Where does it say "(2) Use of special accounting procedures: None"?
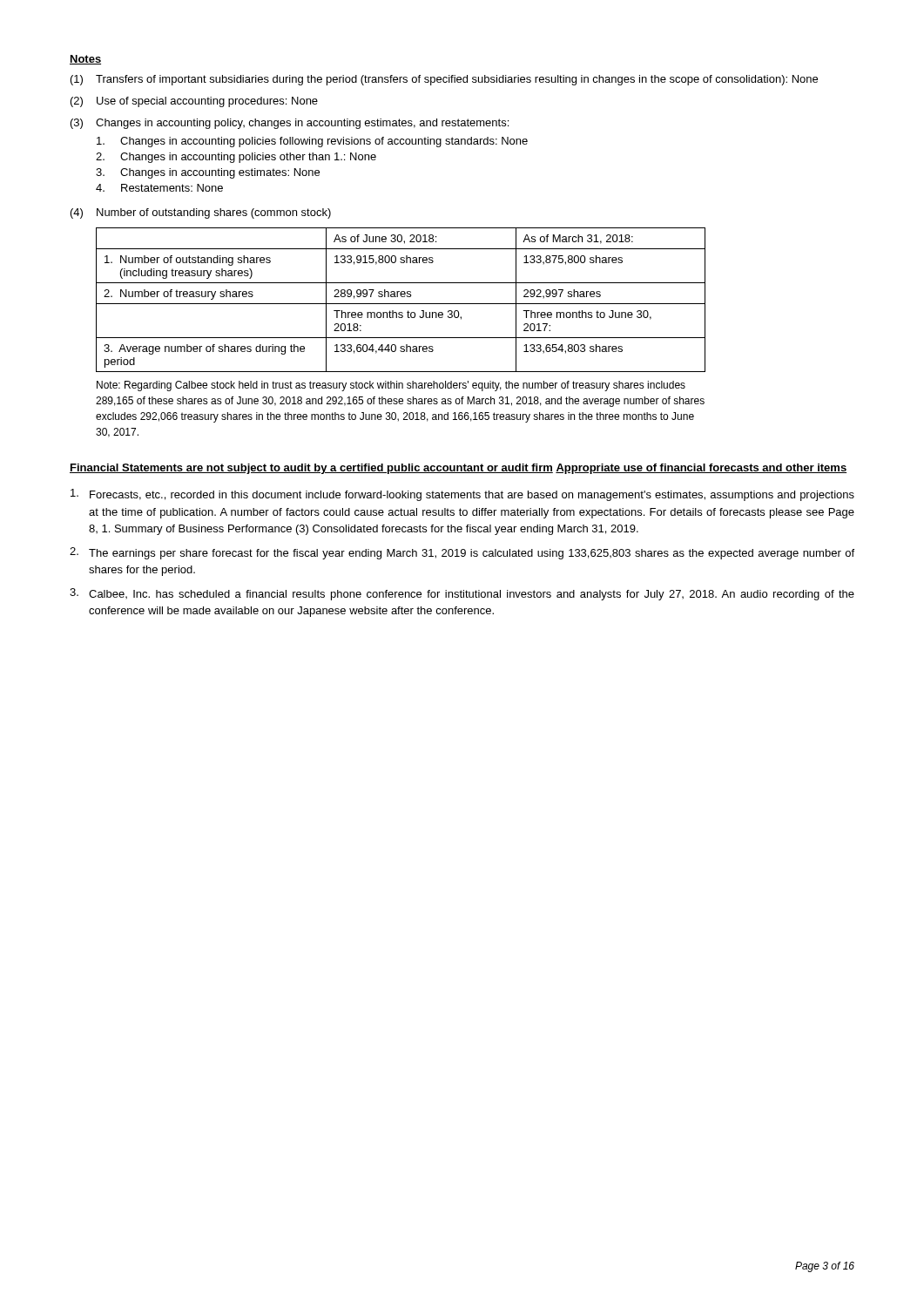Image resolution: width=924 pixels, height=1307 pixels. (194, 102)
